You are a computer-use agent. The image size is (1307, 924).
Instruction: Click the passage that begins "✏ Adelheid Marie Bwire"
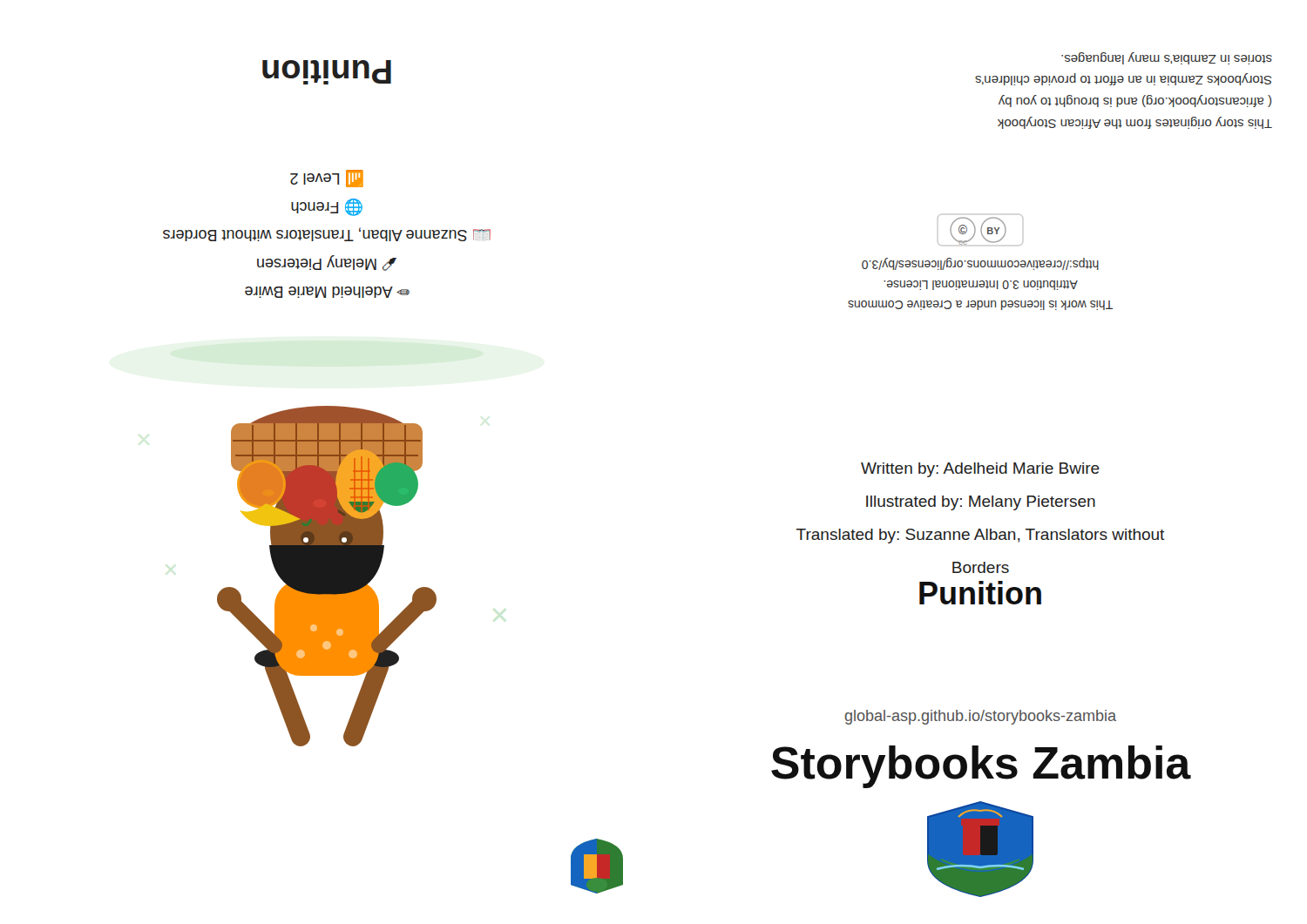point(327,235)
